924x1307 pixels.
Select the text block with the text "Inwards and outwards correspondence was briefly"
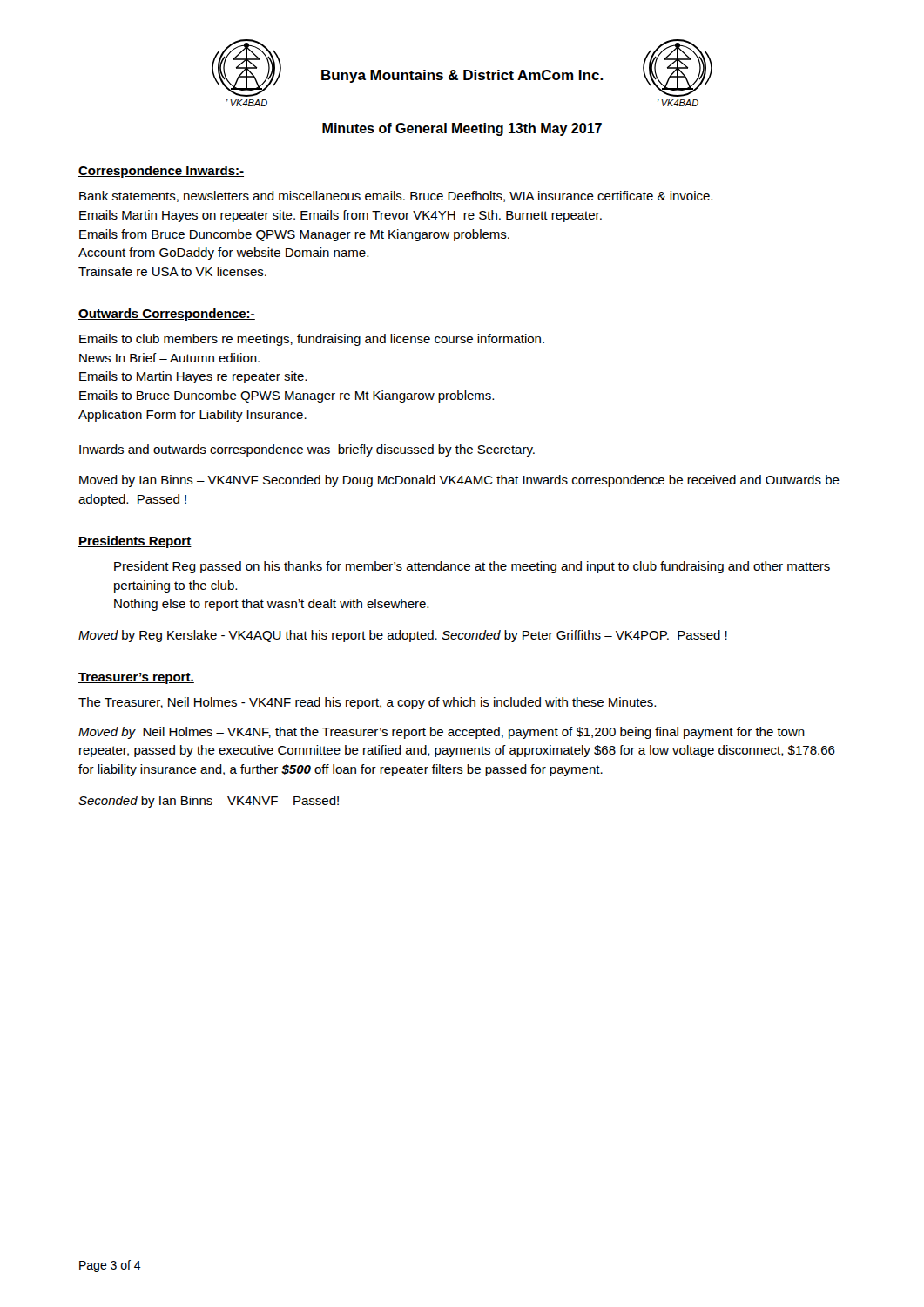click(307, 449)
